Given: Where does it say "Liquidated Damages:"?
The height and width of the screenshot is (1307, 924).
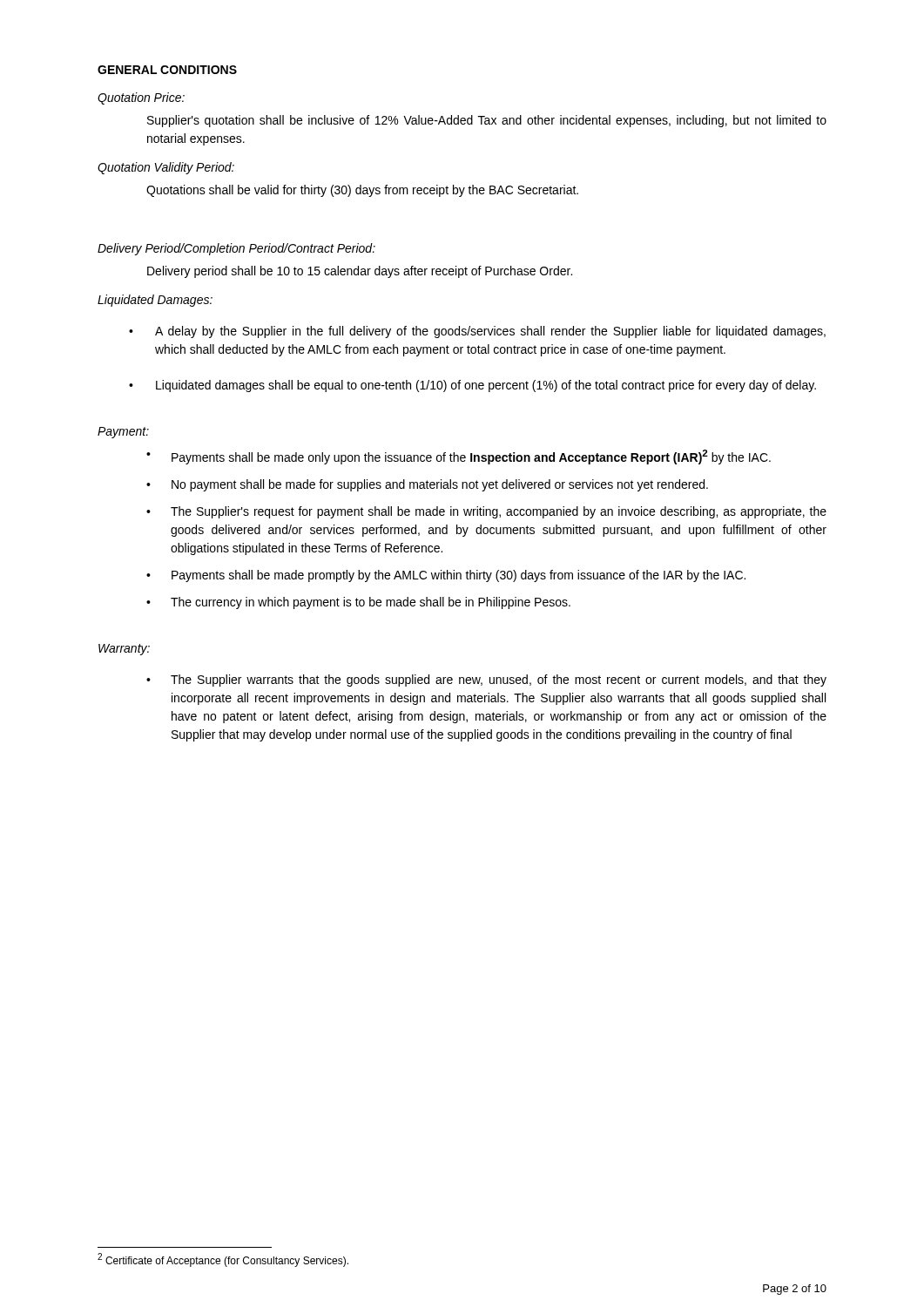Looking at the screenshot, I should tap(155, 300).
